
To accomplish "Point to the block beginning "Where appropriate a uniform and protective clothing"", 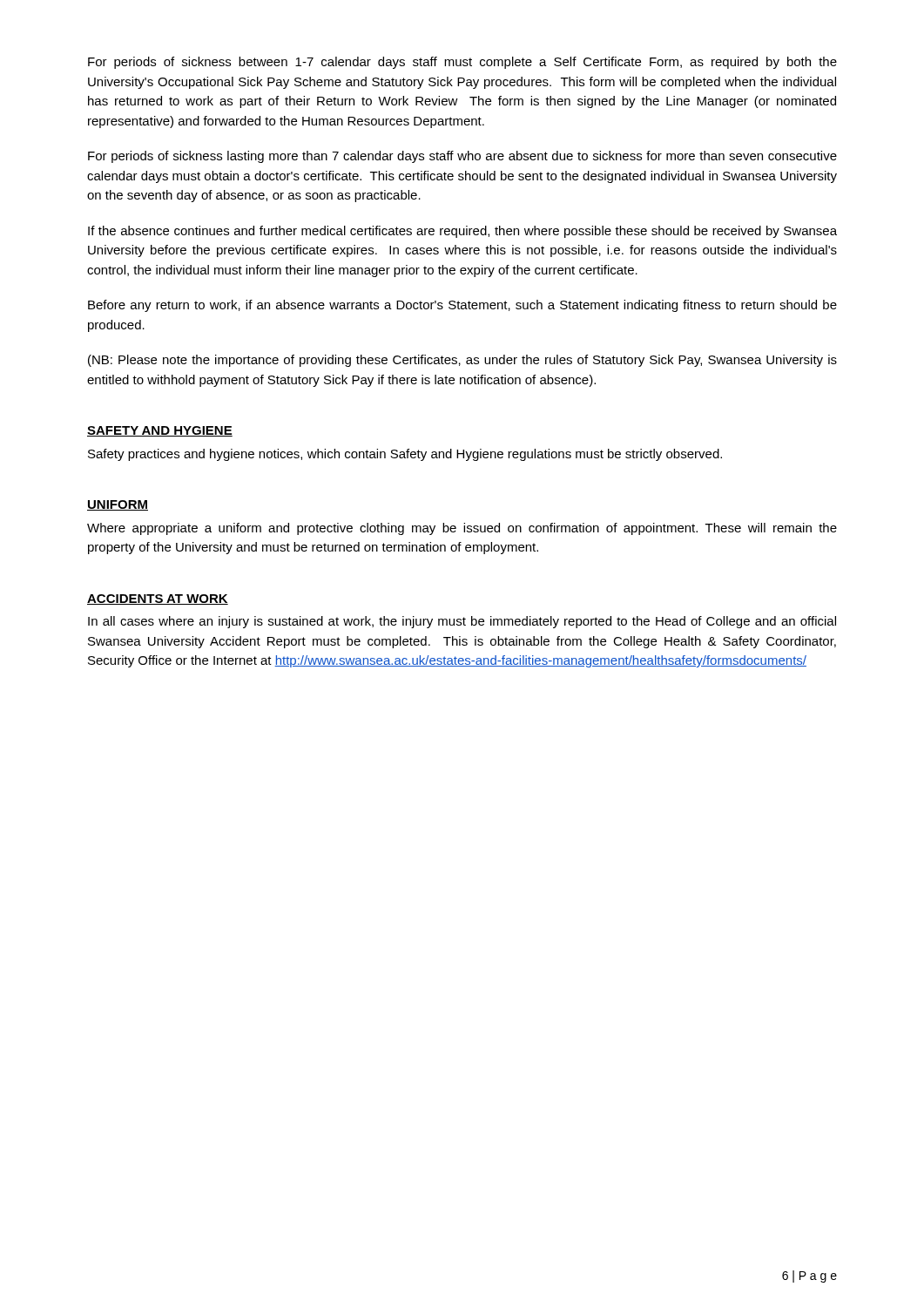I will coord(462,538).
